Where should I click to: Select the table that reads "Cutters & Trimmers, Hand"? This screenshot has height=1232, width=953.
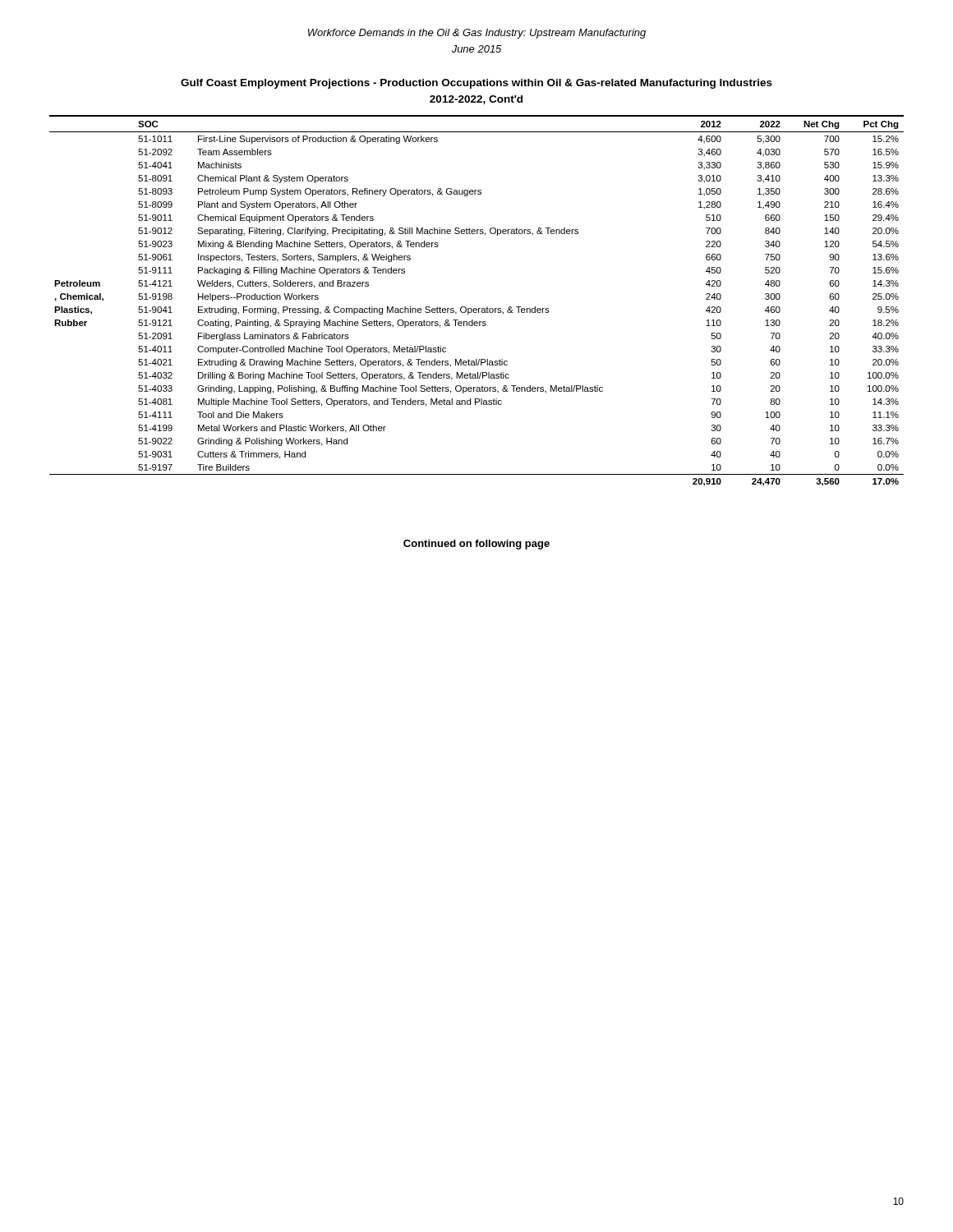(x=476, y=301)
